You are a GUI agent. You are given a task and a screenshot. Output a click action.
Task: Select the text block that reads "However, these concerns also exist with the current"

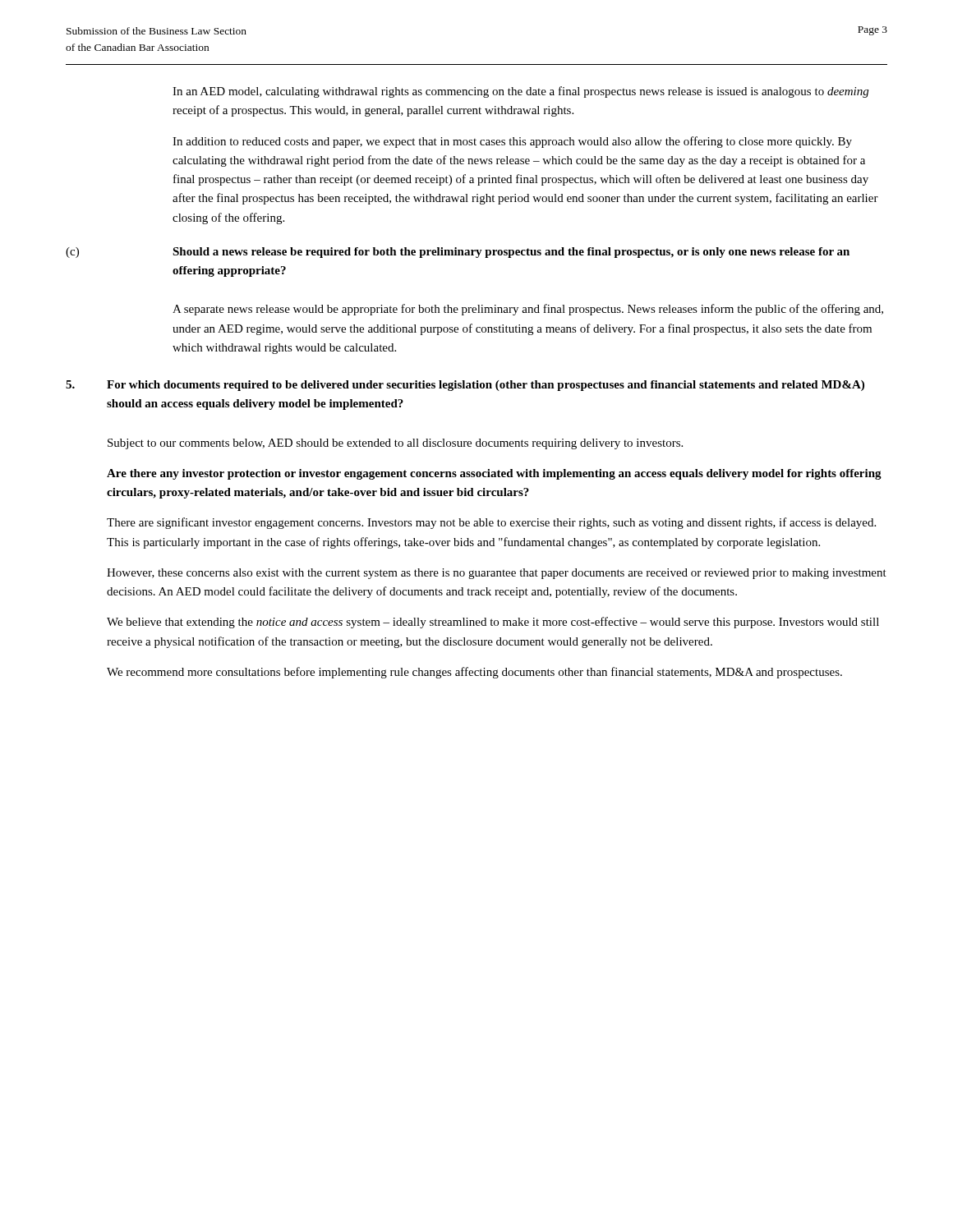[497, 582]
